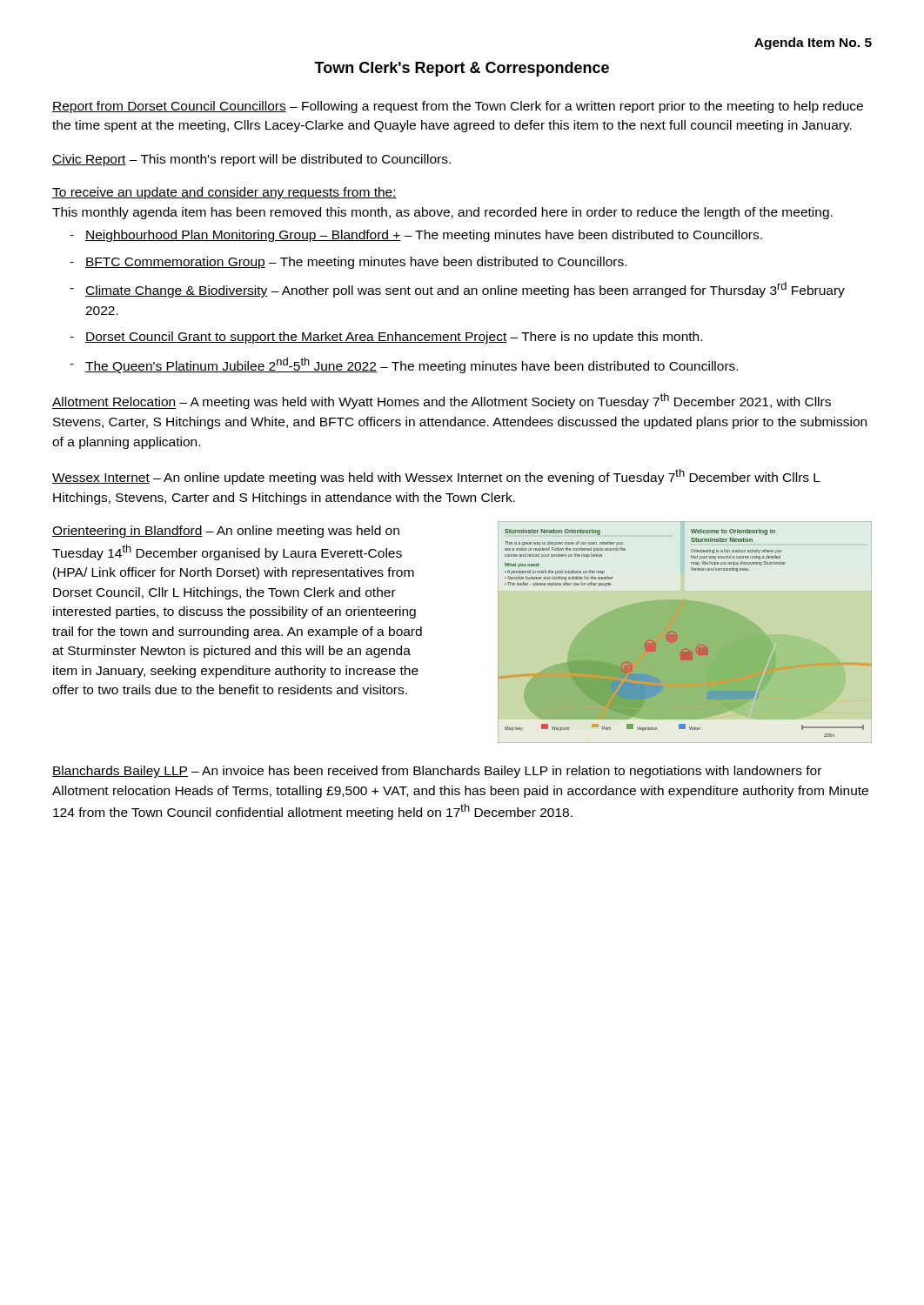The width and height of the screenshot is (924, 1305).
Task: Find the block on this page that starts "Dorset Council Grant"
Action: click(394, 337)
